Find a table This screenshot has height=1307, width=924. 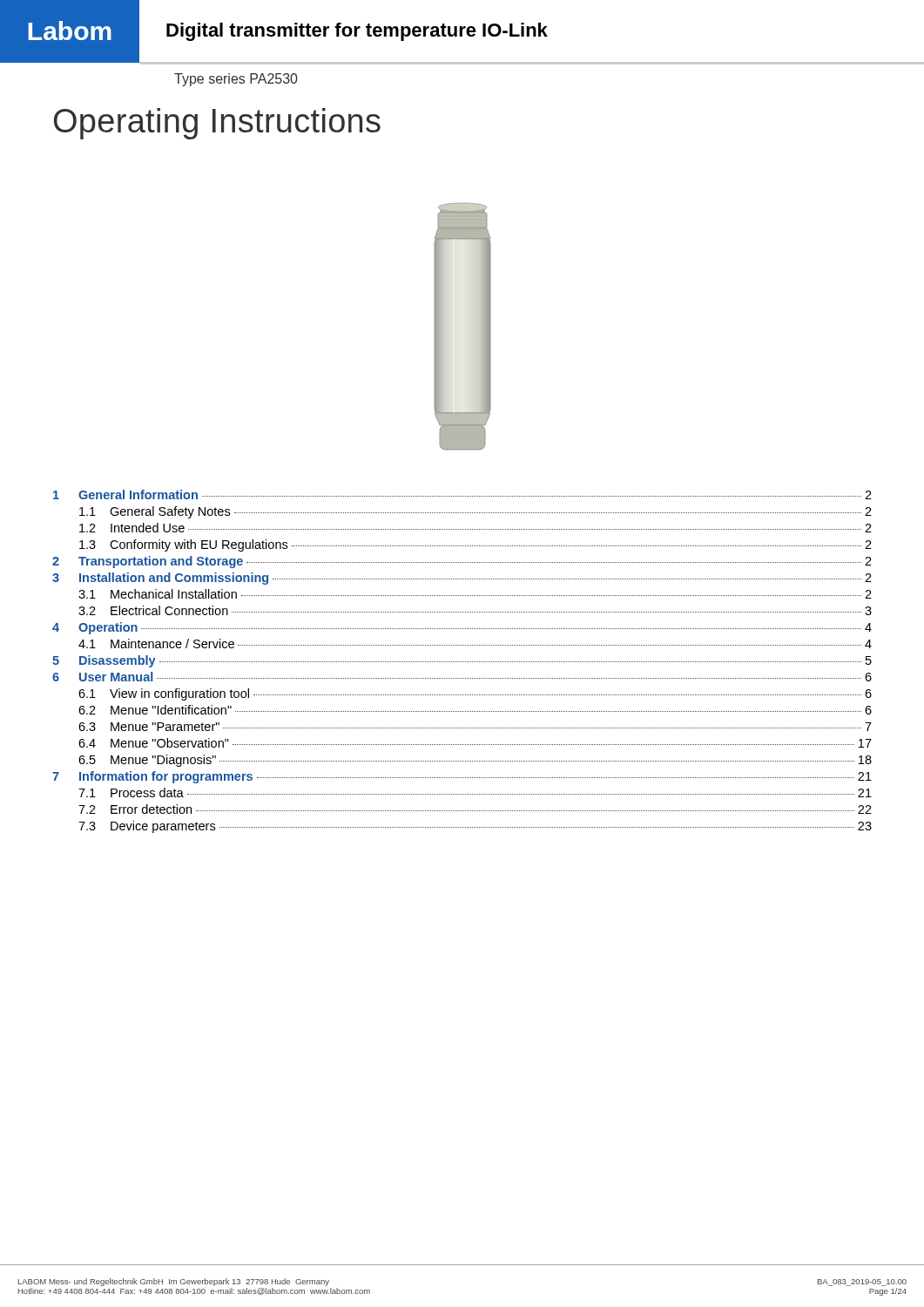click(462, 662)
